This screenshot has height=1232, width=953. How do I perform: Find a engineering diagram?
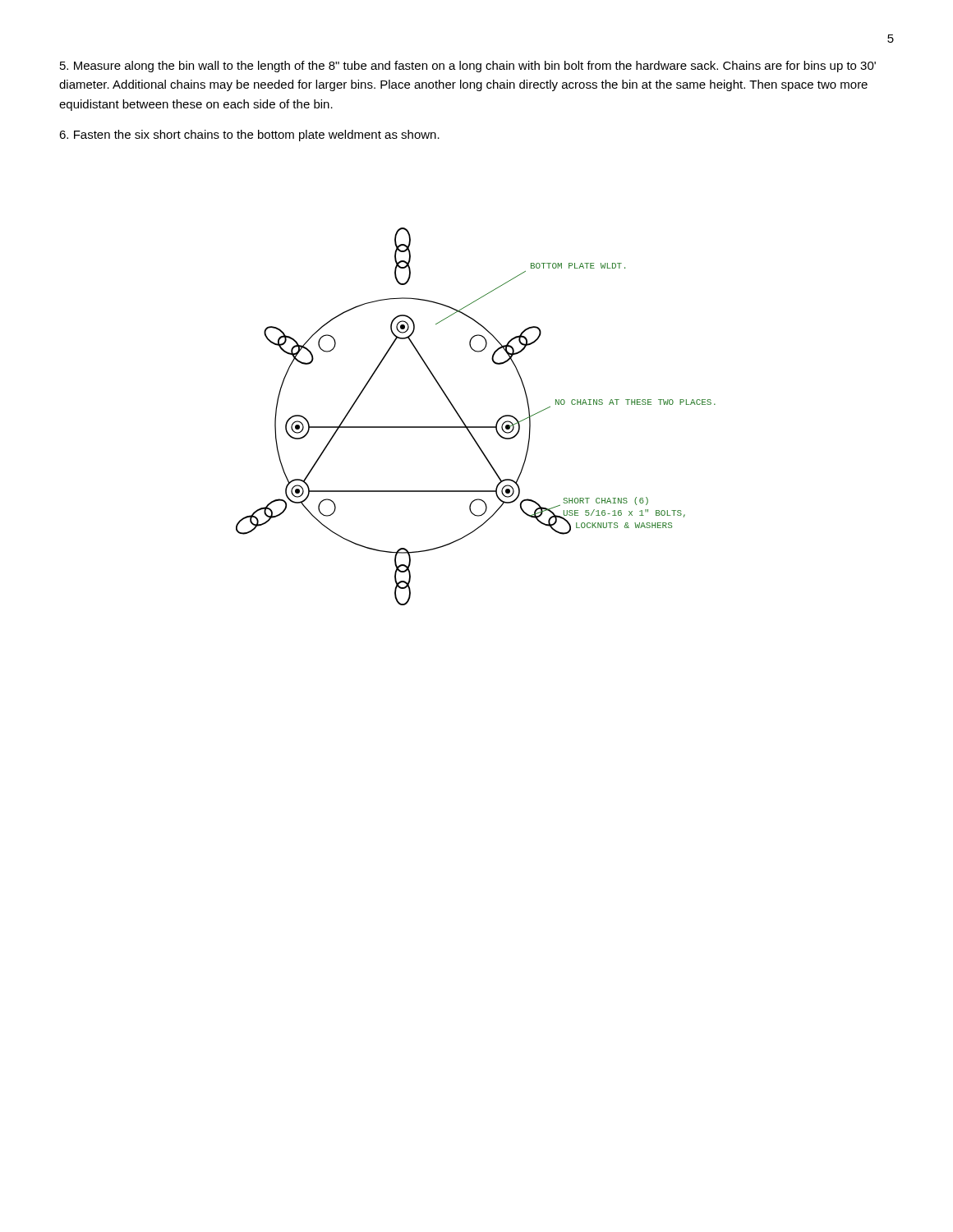pyautogui.click(x=476, y=423)
